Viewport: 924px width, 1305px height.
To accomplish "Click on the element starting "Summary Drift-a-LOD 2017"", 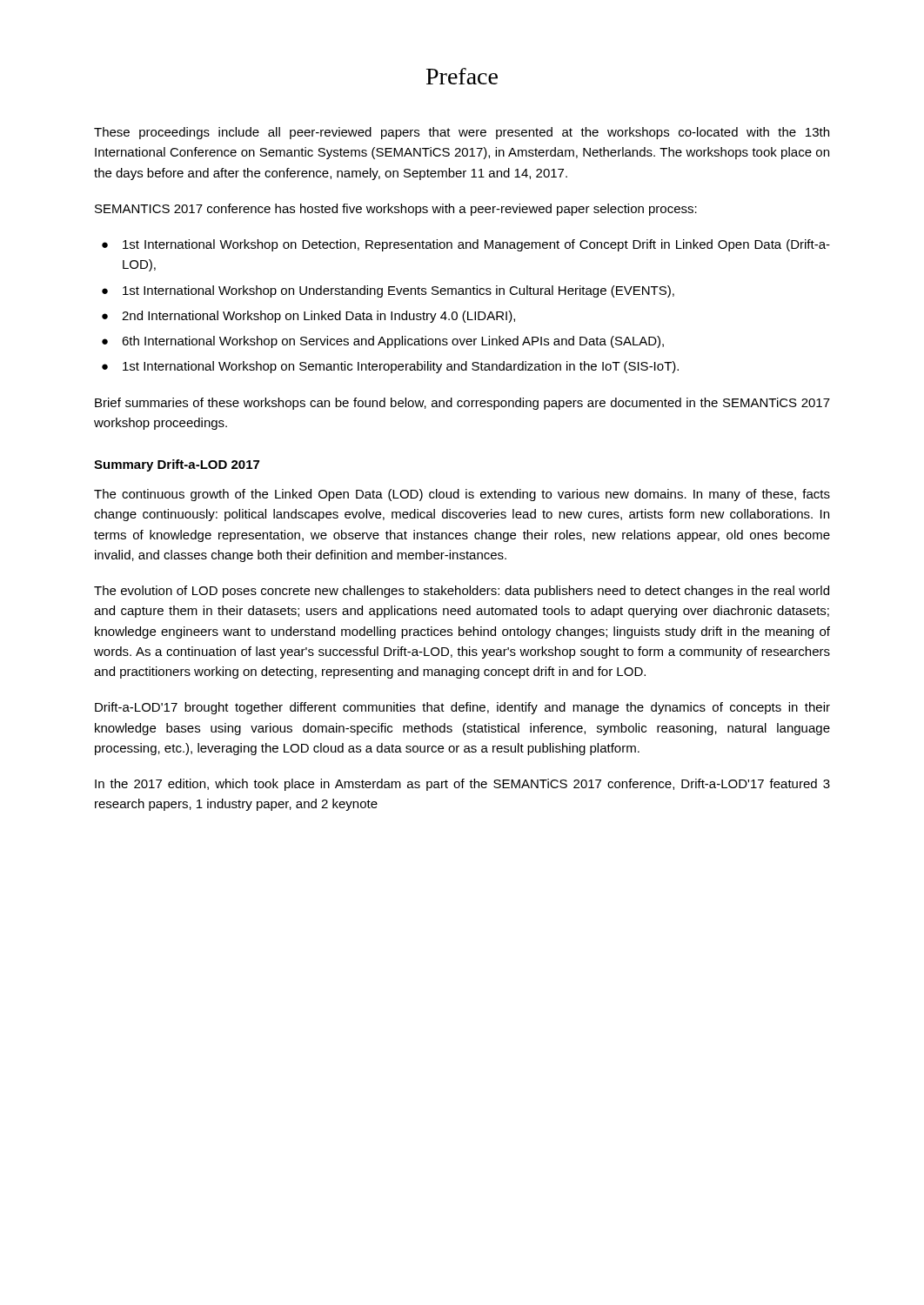I will [177, 464].
